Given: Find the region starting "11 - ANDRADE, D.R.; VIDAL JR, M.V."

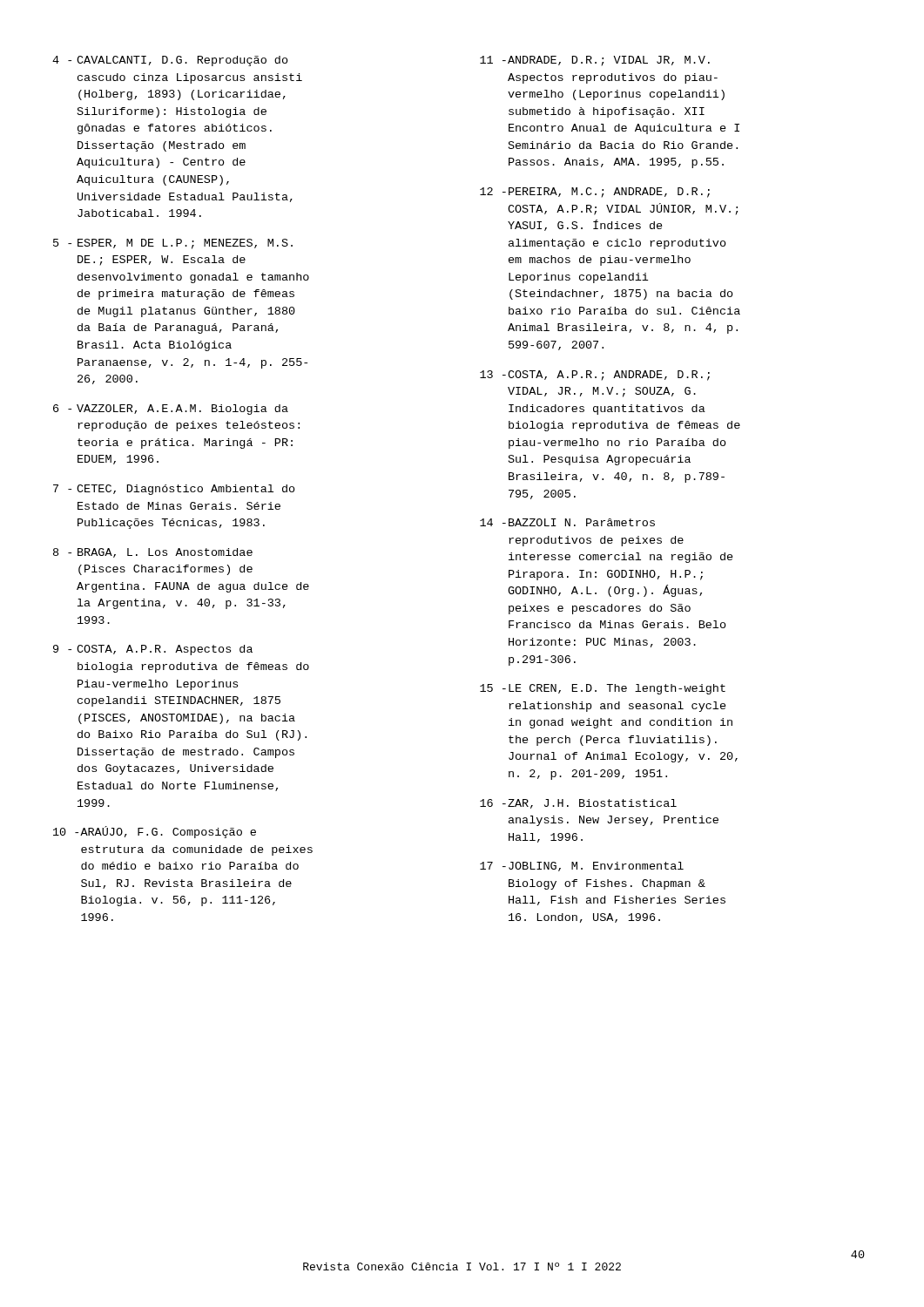Looking at the screenshot, I should (x=676, y=112).
